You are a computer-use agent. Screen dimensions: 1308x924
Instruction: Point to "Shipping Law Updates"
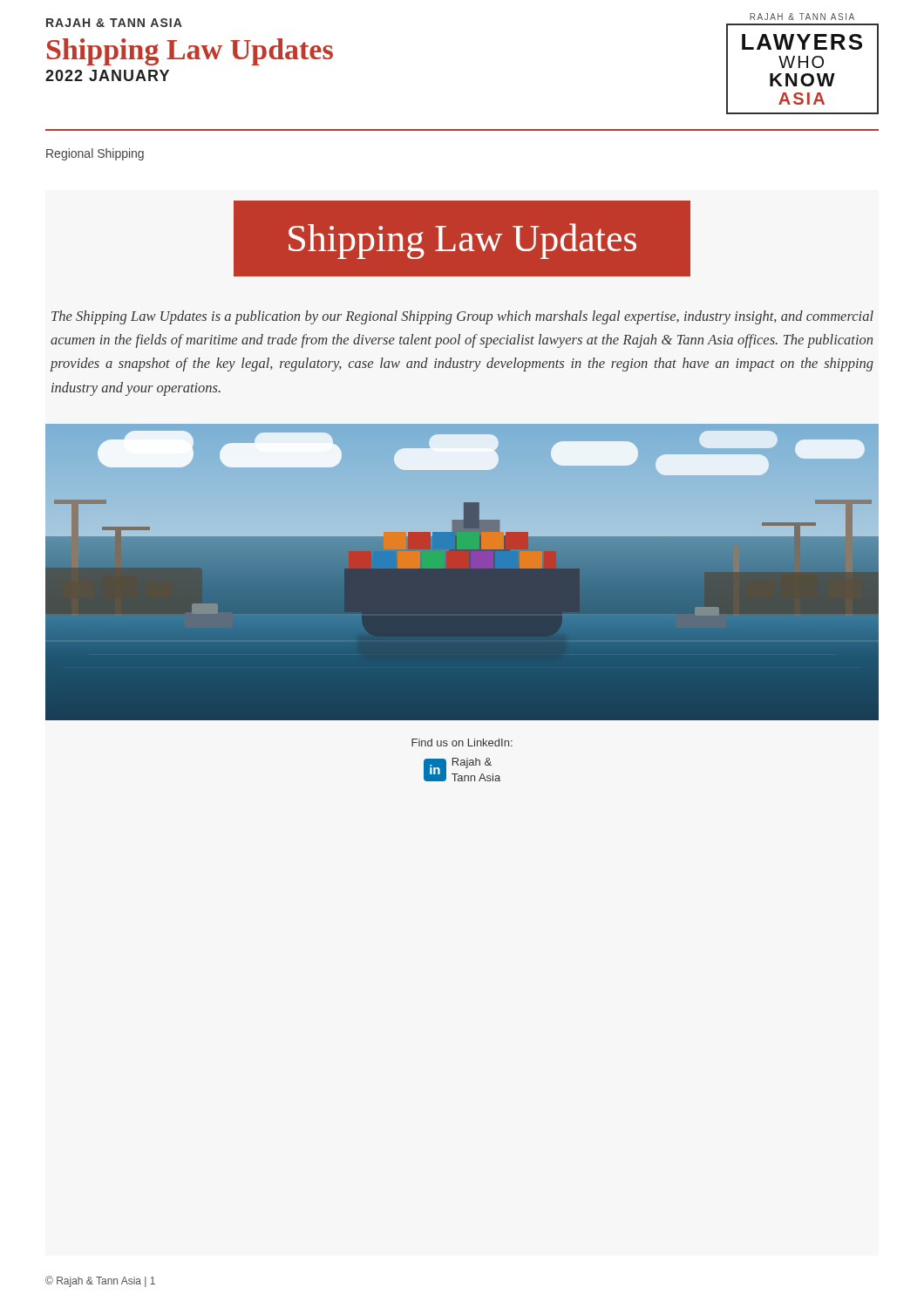462,238
